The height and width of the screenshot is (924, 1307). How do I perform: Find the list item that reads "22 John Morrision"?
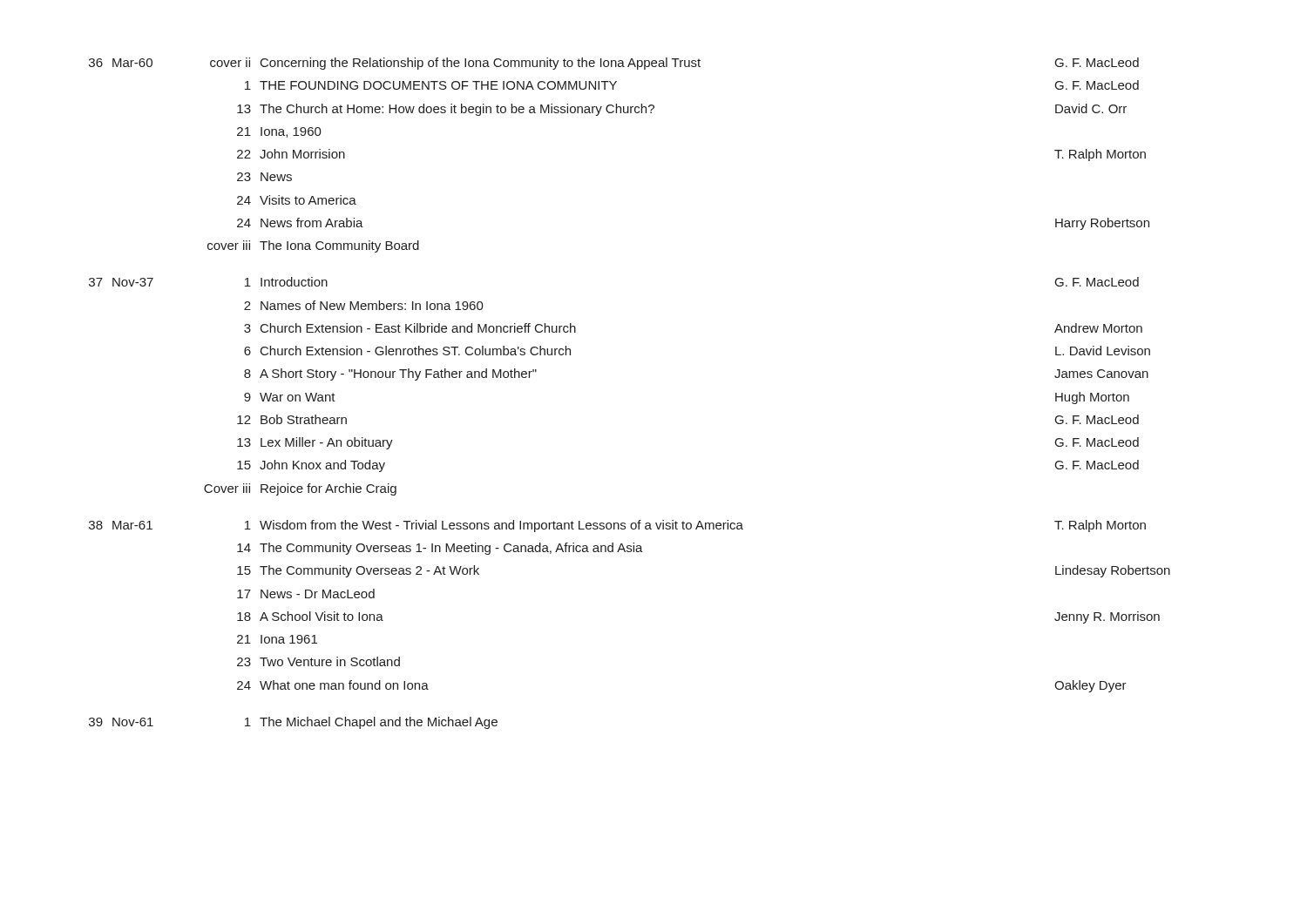click(297, 155)
